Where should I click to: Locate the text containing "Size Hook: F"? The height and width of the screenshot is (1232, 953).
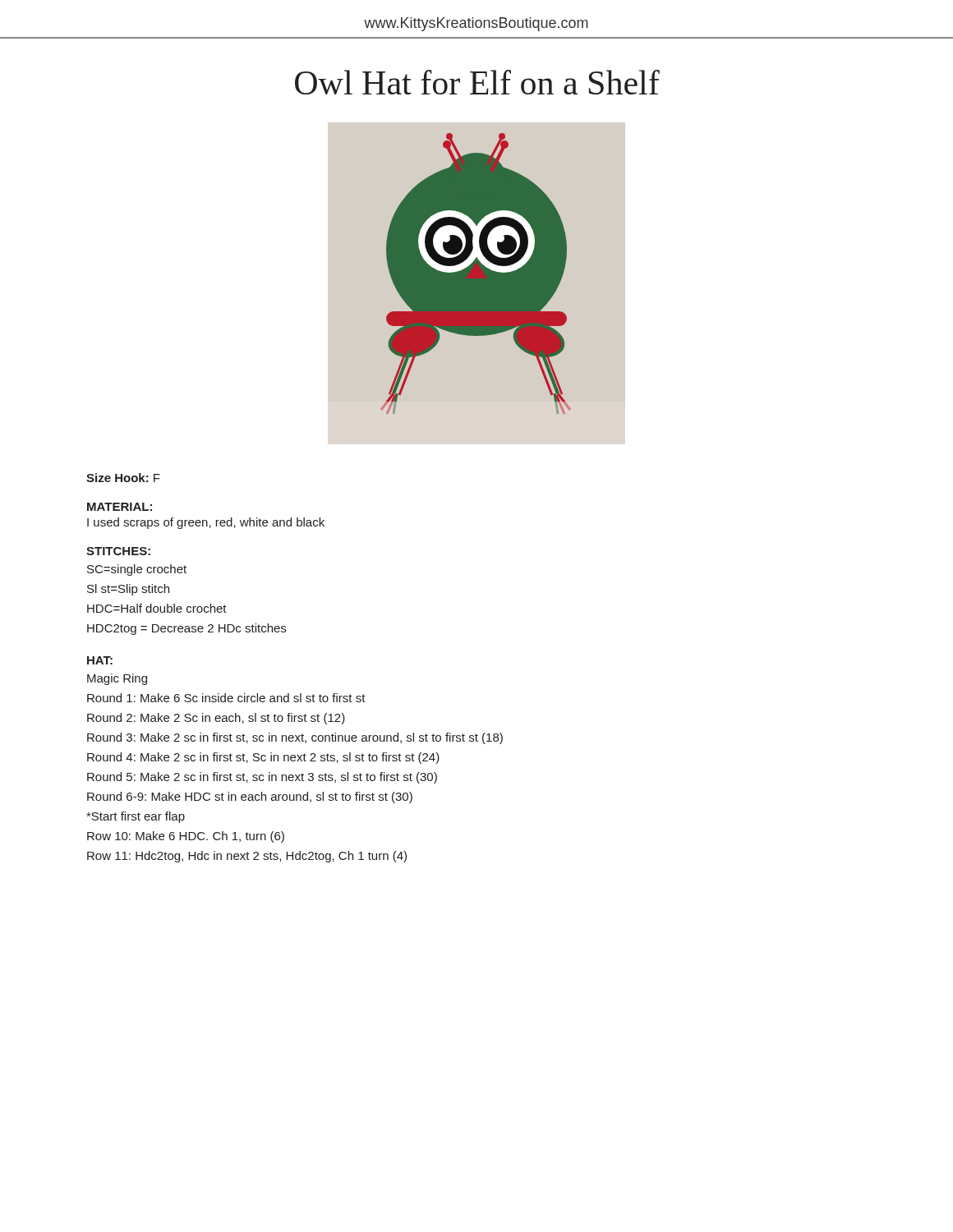pyautogui.click(x=123, y=478)
